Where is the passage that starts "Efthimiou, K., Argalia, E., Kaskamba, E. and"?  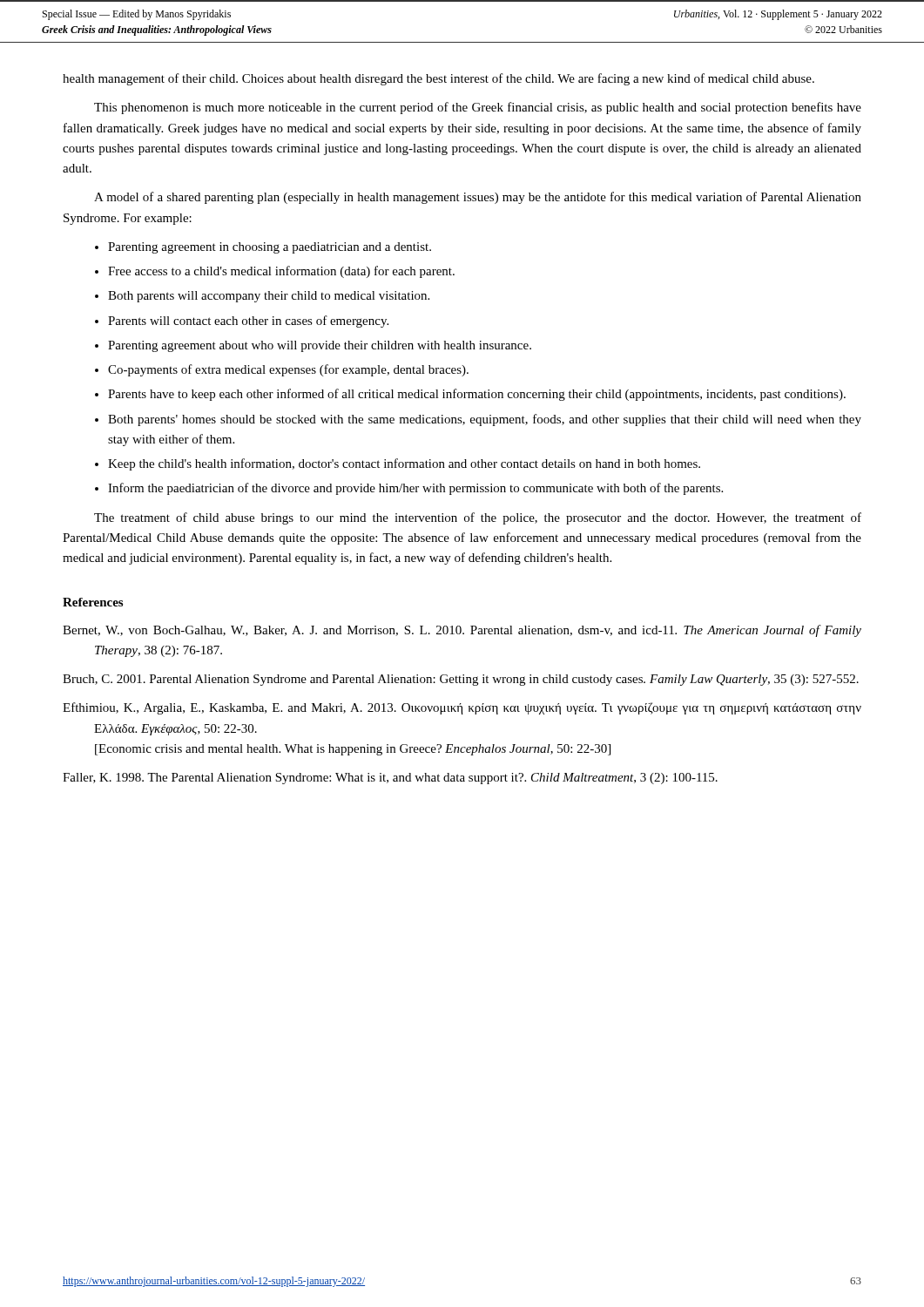coord(462,708)
